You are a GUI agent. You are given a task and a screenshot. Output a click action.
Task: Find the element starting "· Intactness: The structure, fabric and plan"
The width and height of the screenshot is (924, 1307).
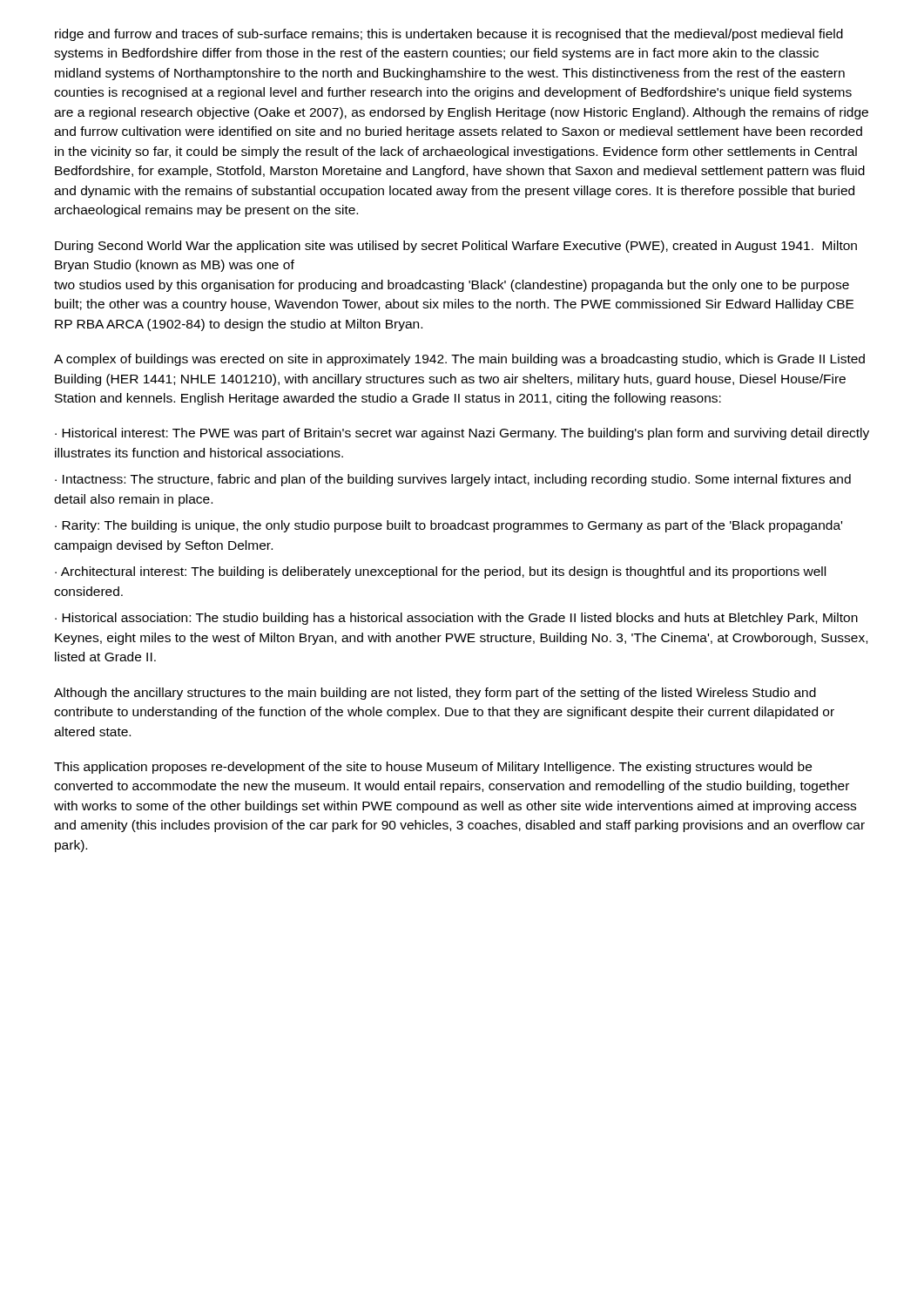click(x=453, y=489)
